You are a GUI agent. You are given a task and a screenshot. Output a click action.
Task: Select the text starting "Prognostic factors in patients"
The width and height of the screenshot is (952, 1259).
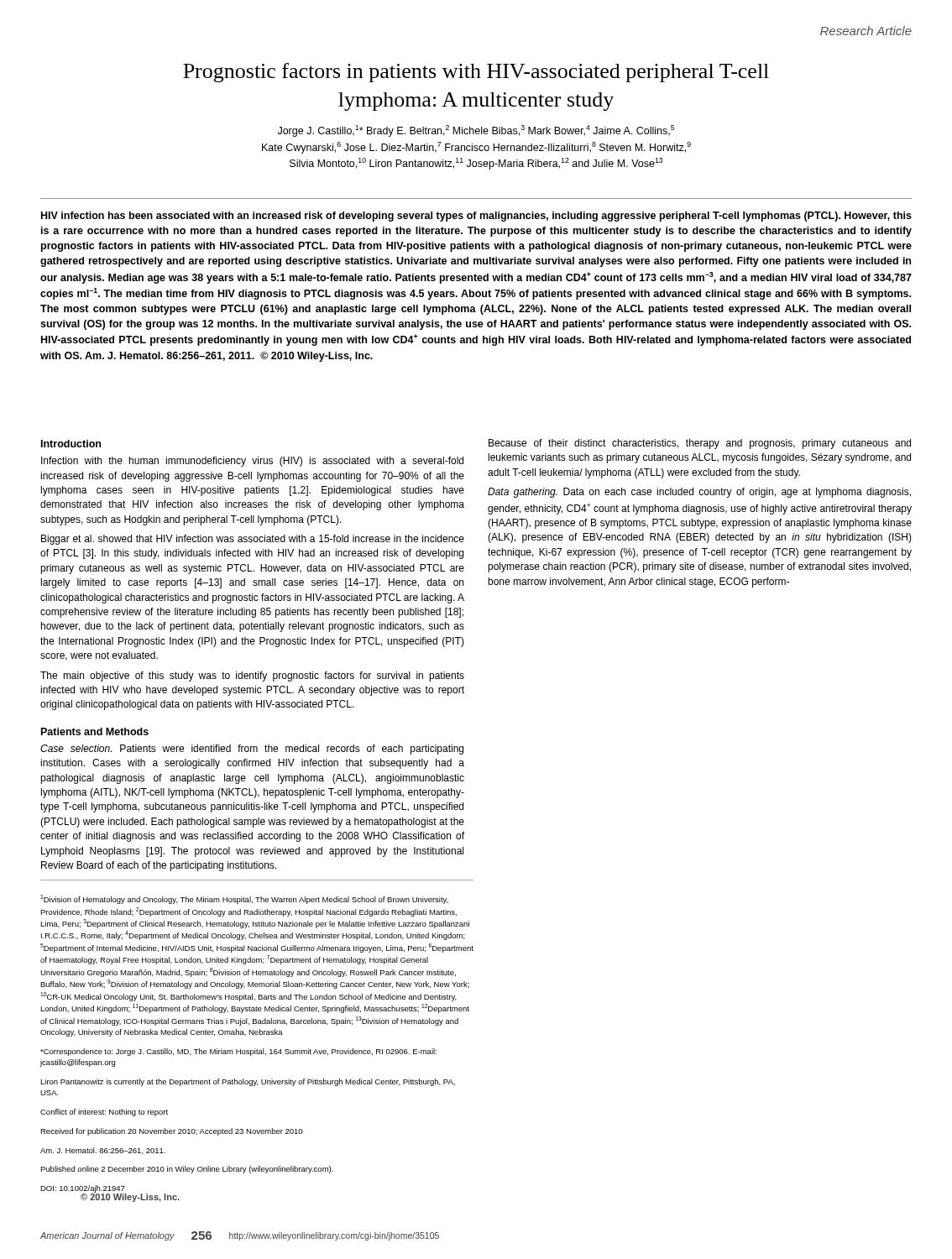(476, 115)
